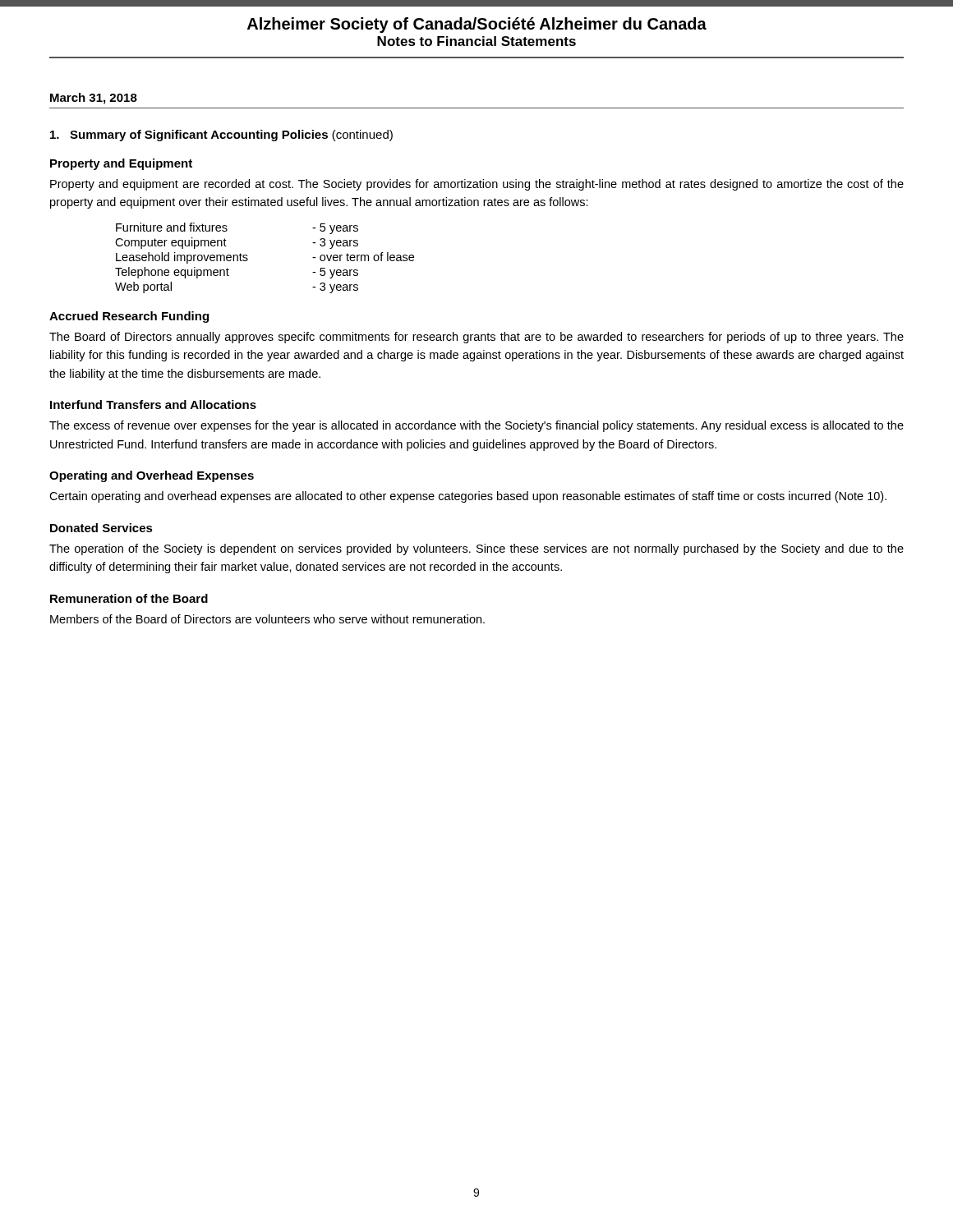Viewport: 953px width, 1232px height.
Task: Navigate to the element starting "The Board of Directors annually"
Action: (476, 355)
